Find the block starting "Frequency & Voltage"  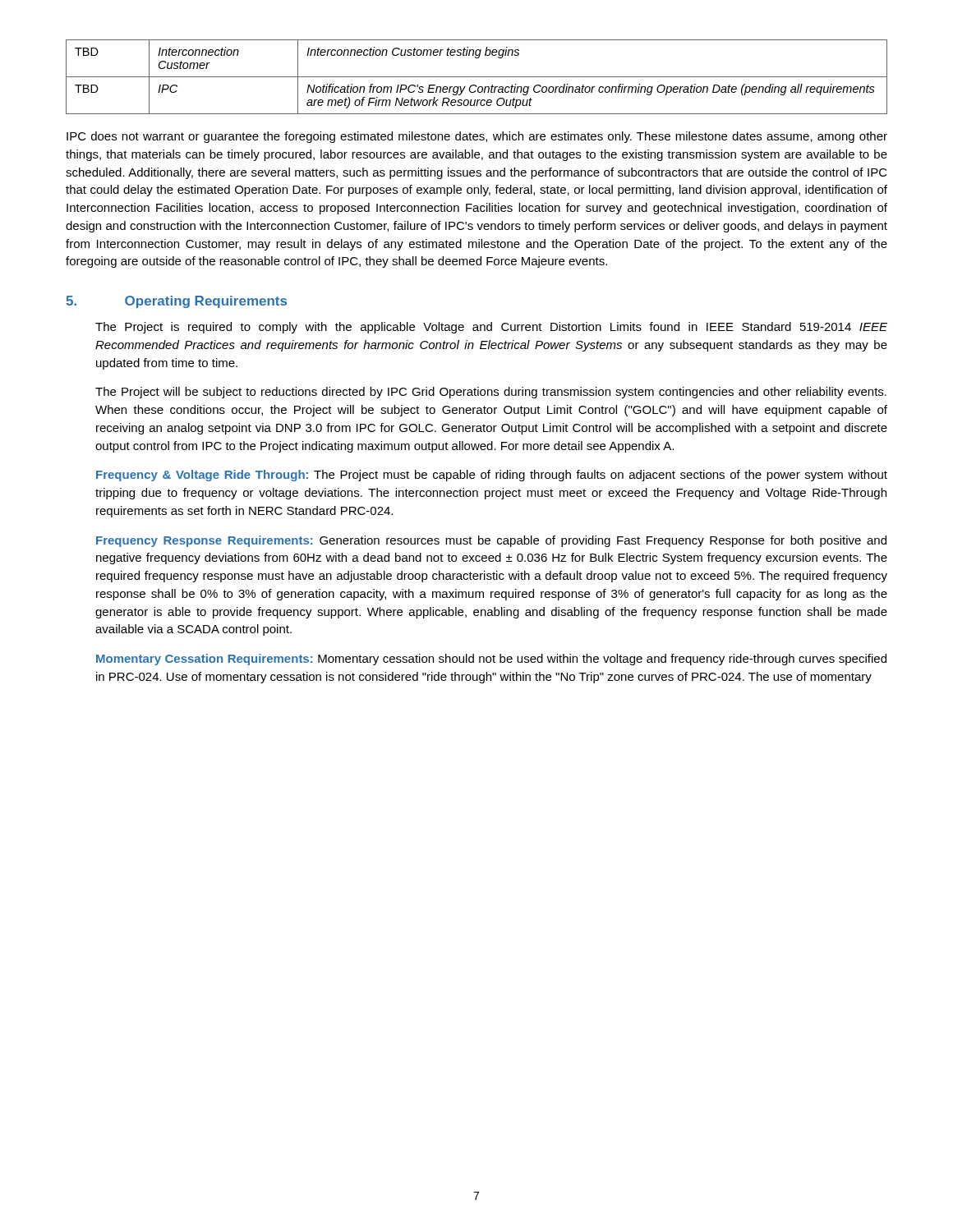491,492
